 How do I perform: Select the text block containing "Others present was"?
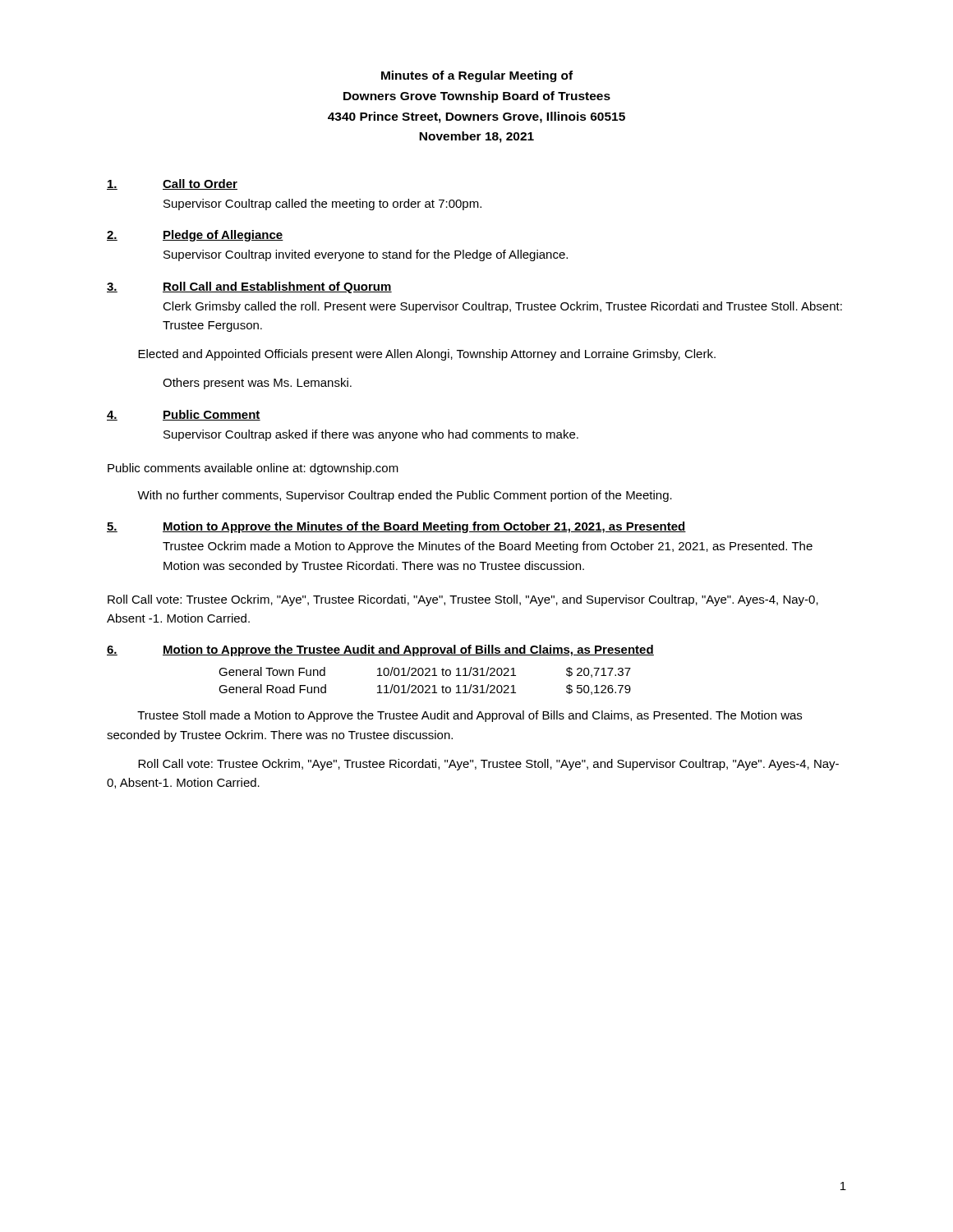258,383
